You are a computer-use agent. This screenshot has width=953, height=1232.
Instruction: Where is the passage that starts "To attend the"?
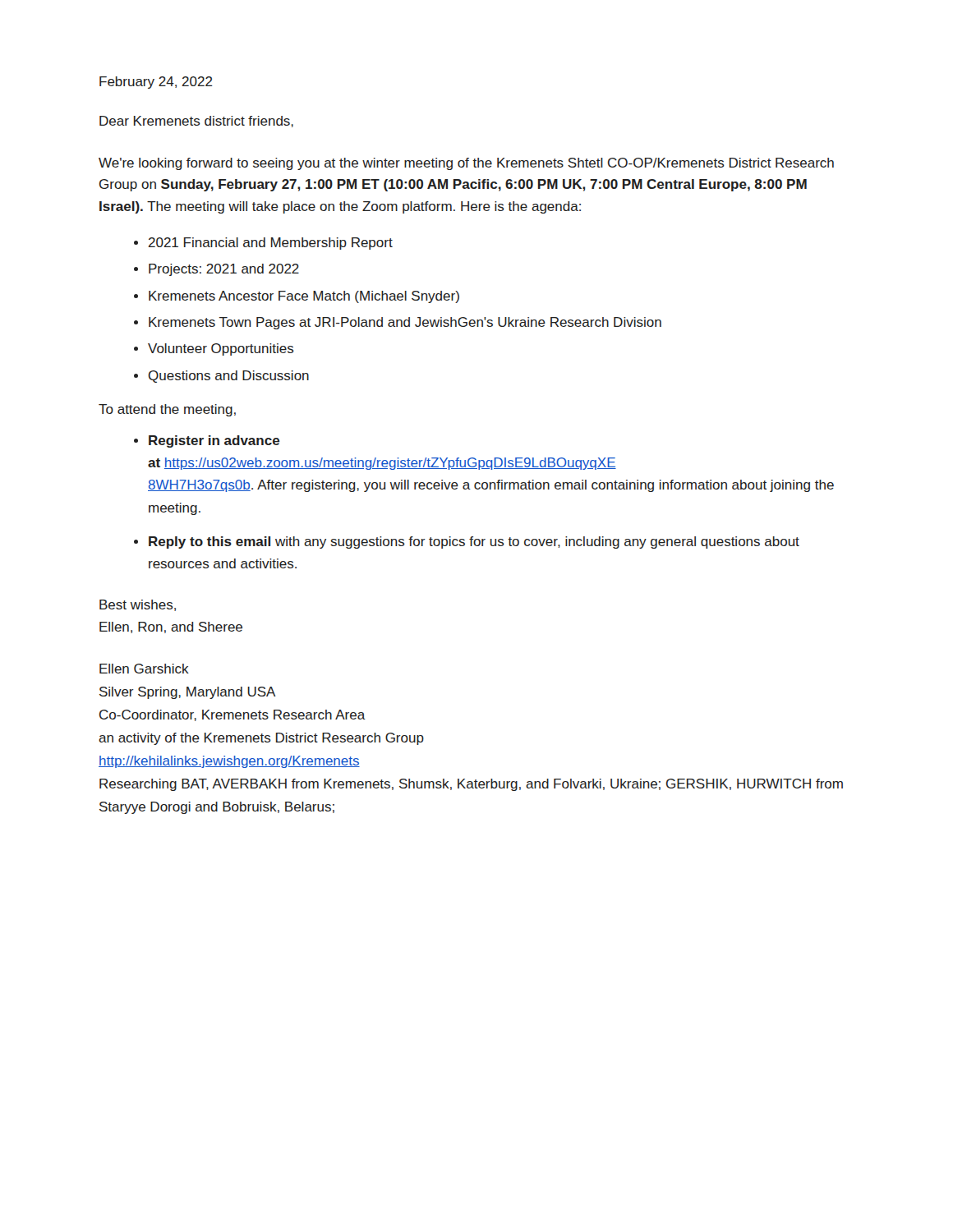(168, 410)
